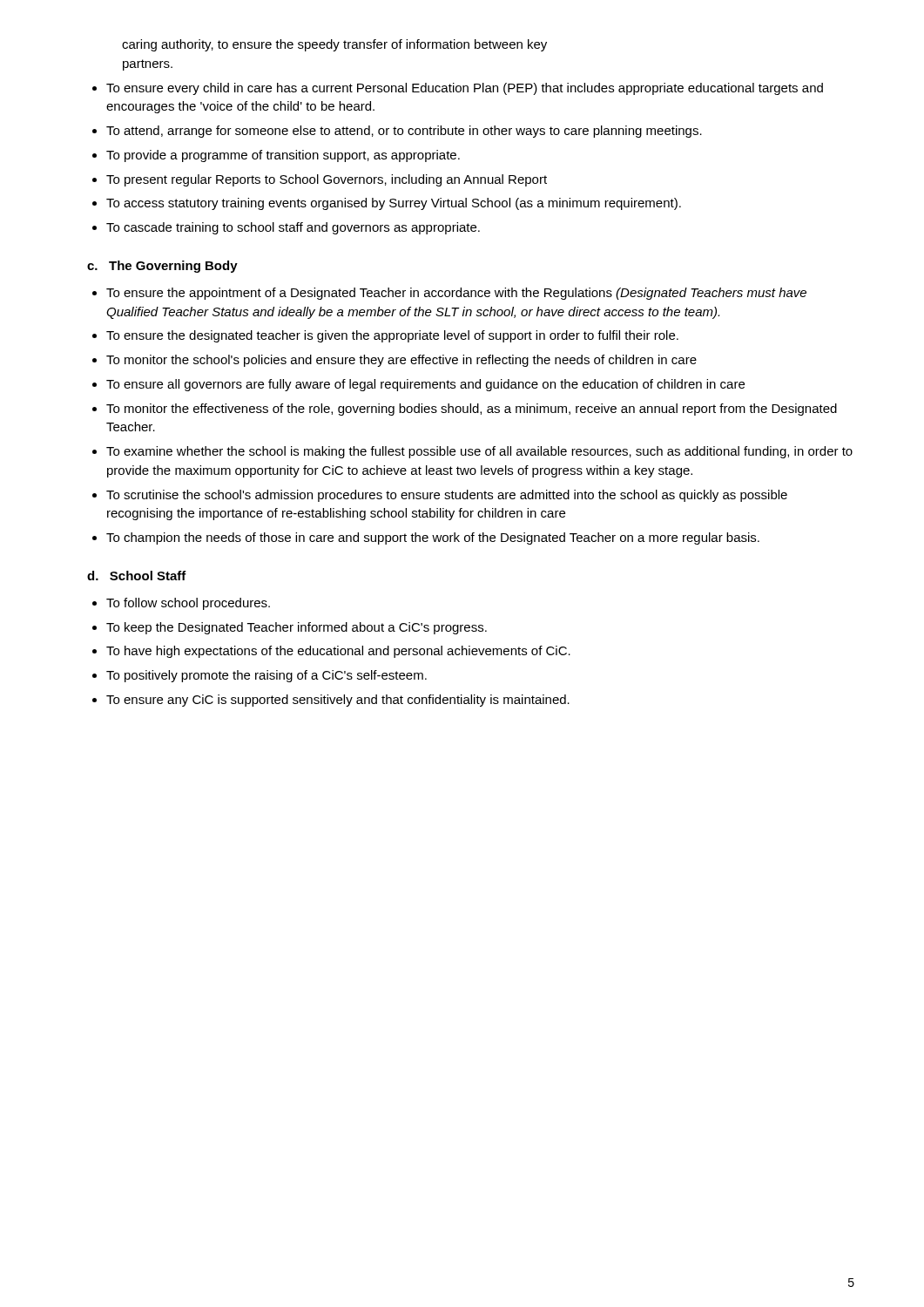The width and height of the screenshot is (924, 1307).
Task: Navigate to the element starting "To access statutory training"
Action: pyautogui.click(x=480, y=203)
